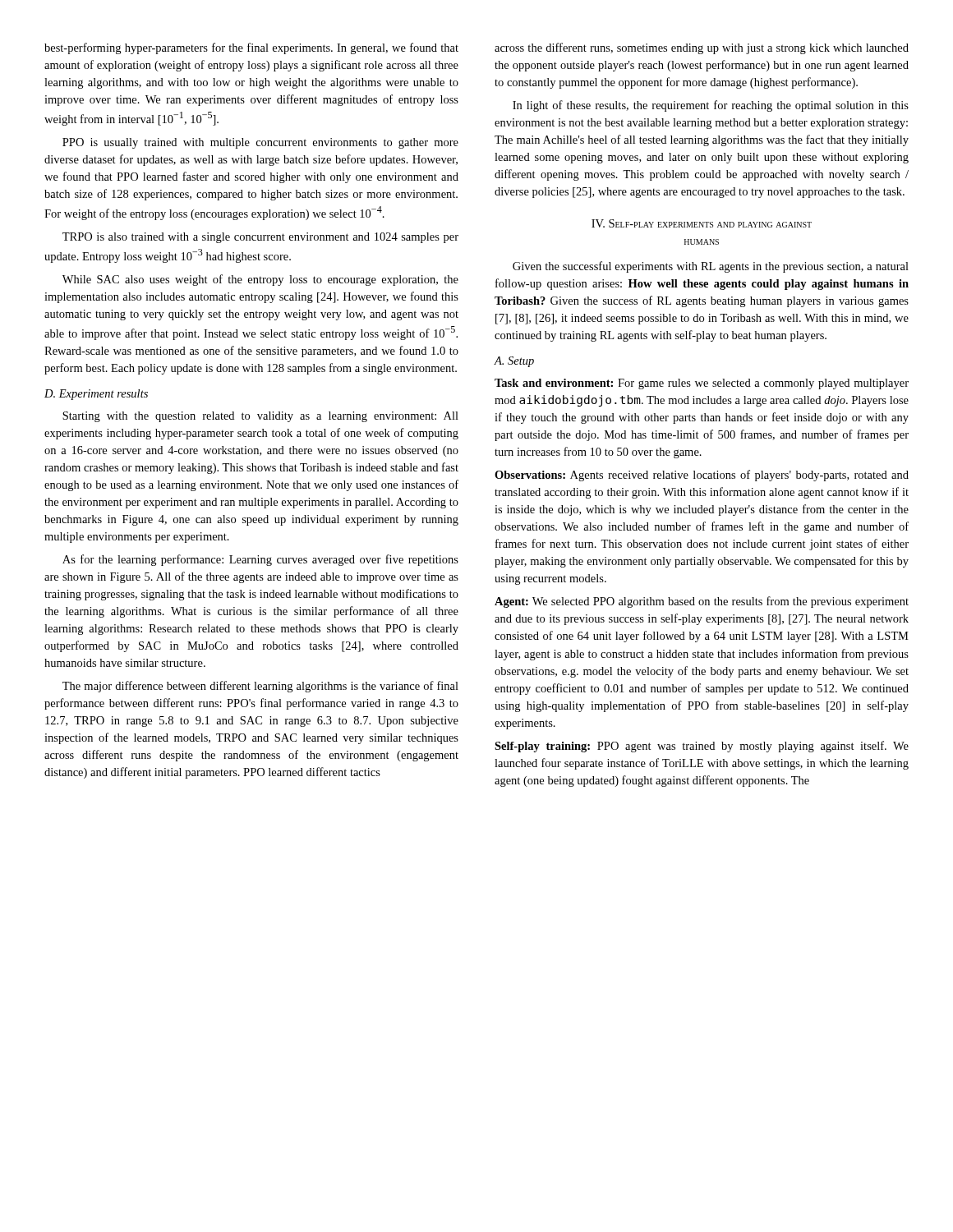Click on the element starting "Given the successful"
This screenshot has width=953, height=1232.
click(x=702, y=301)
